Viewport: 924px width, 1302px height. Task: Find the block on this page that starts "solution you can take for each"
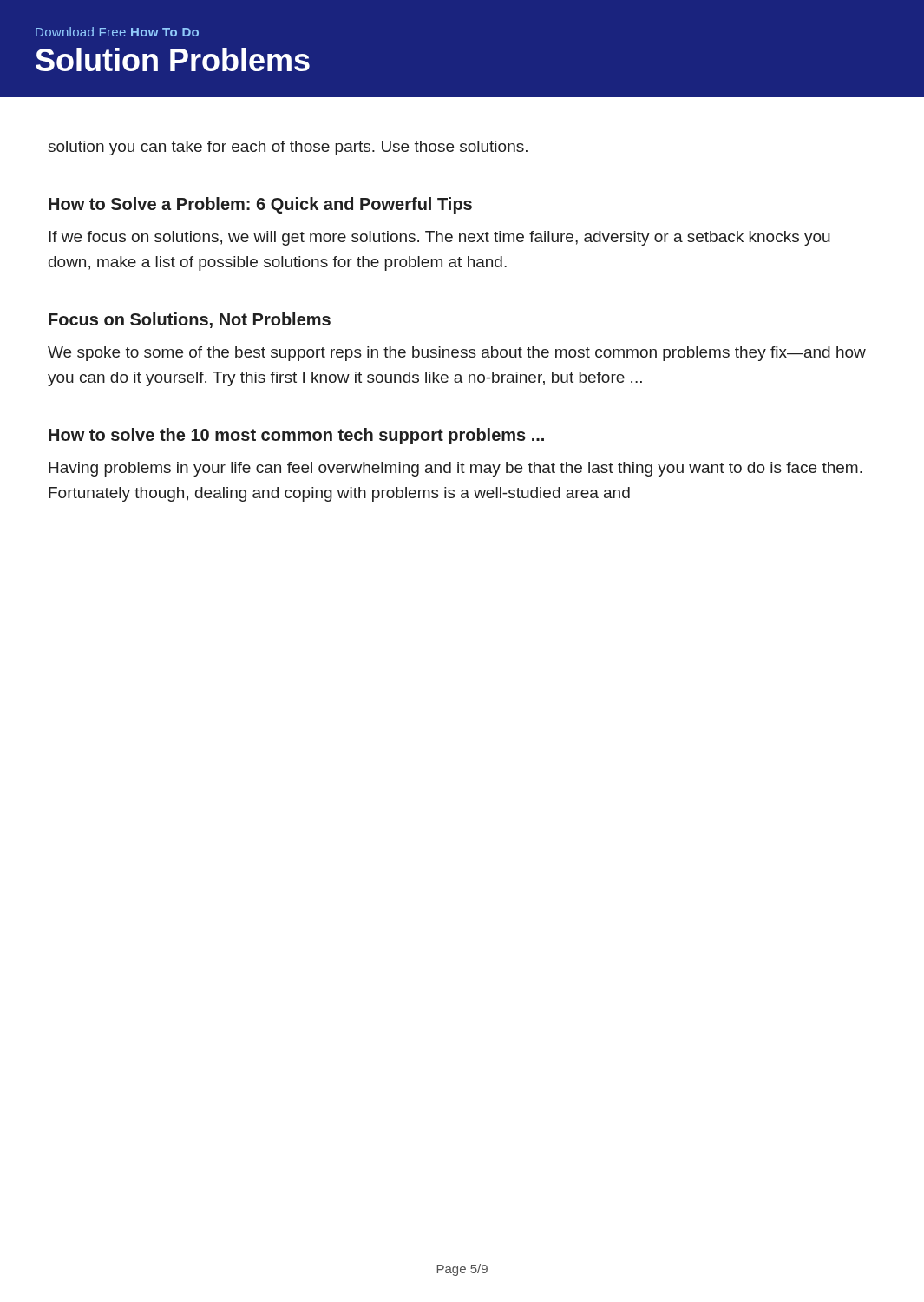288,147
